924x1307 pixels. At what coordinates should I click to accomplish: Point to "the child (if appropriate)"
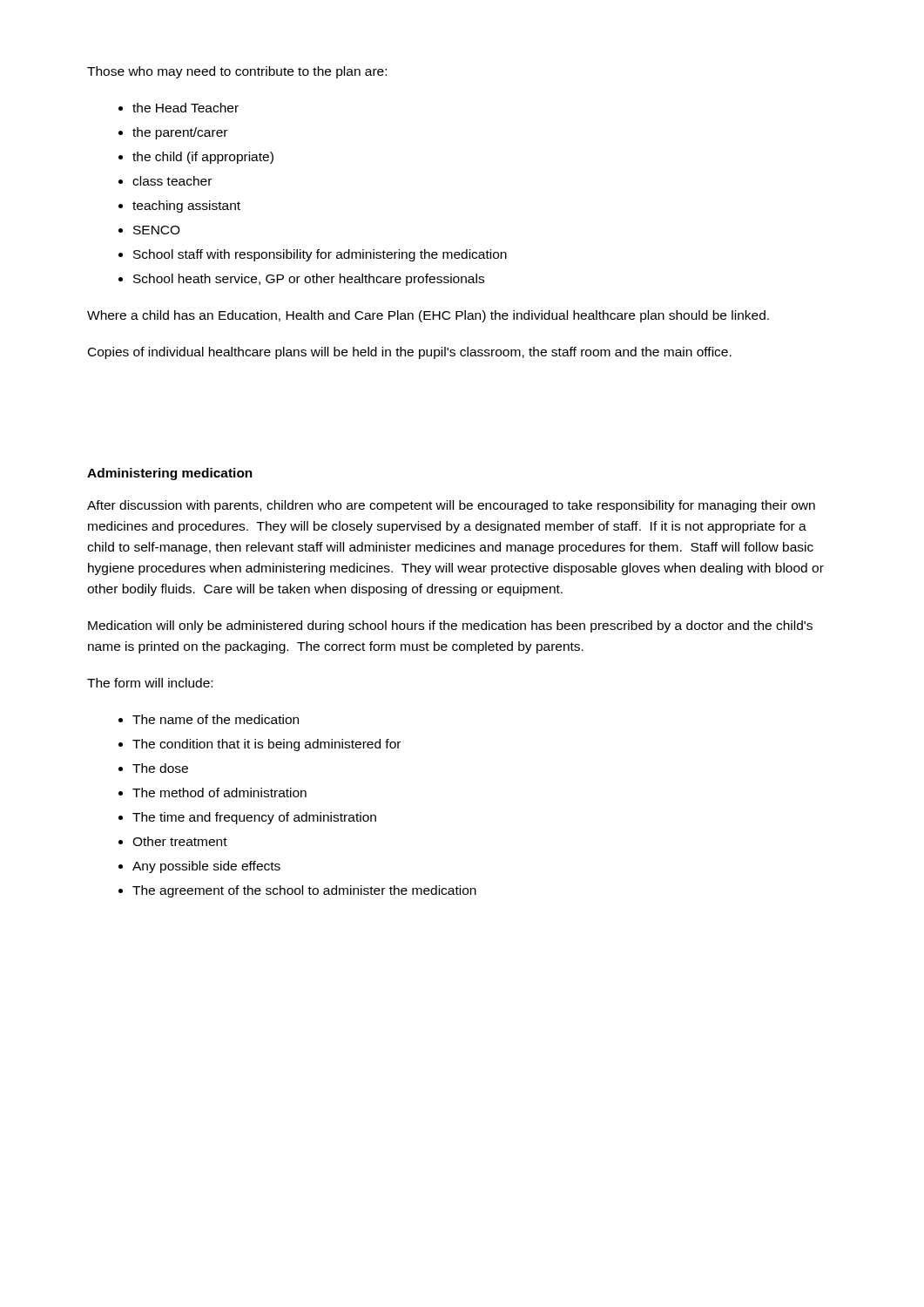[203, 156]
